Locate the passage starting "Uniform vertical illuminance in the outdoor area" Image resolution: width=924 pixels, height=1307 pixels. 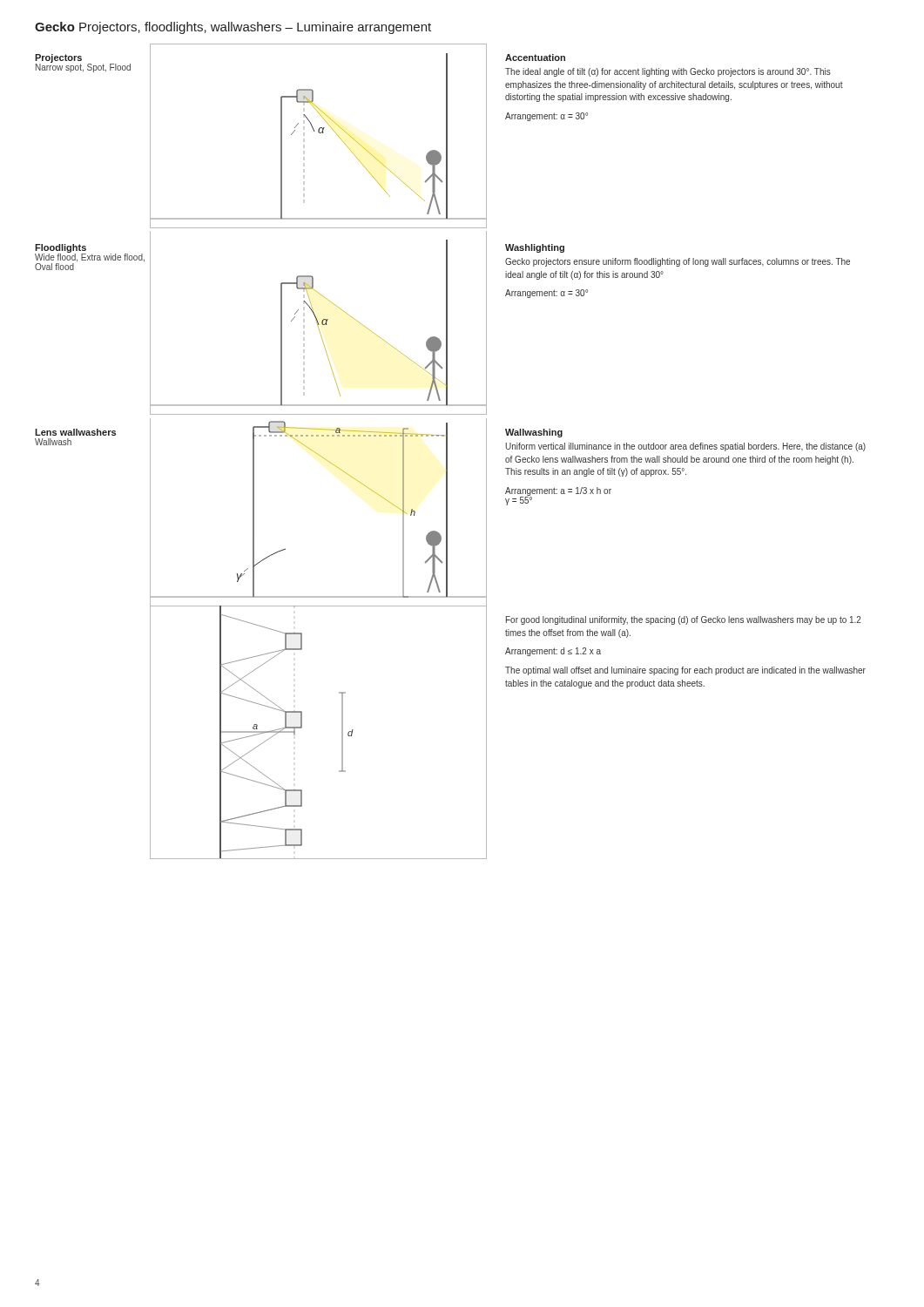(x=688, y=473)
